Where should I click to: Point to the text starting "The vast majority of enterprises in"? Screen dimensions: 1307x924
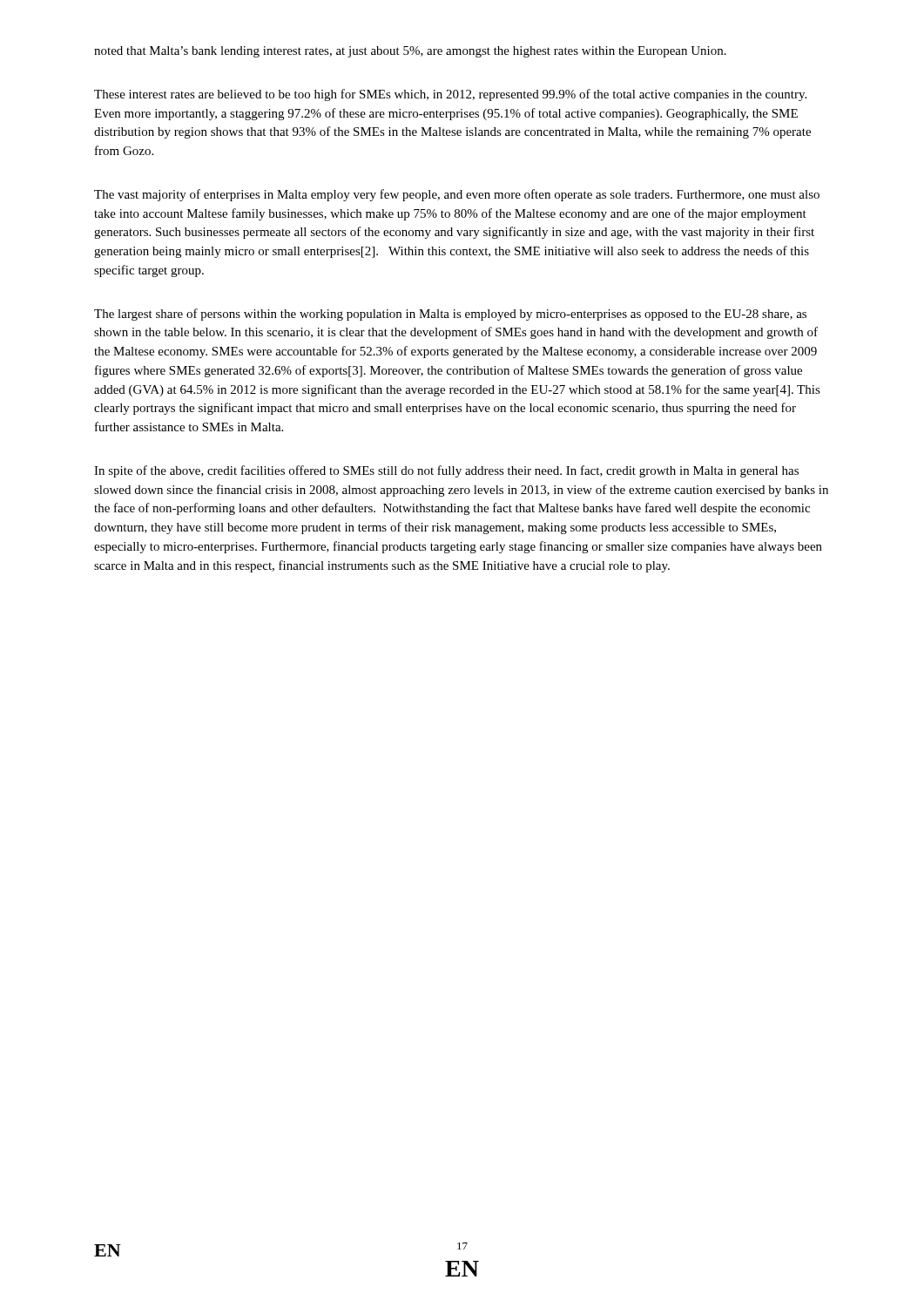[457, 232]
